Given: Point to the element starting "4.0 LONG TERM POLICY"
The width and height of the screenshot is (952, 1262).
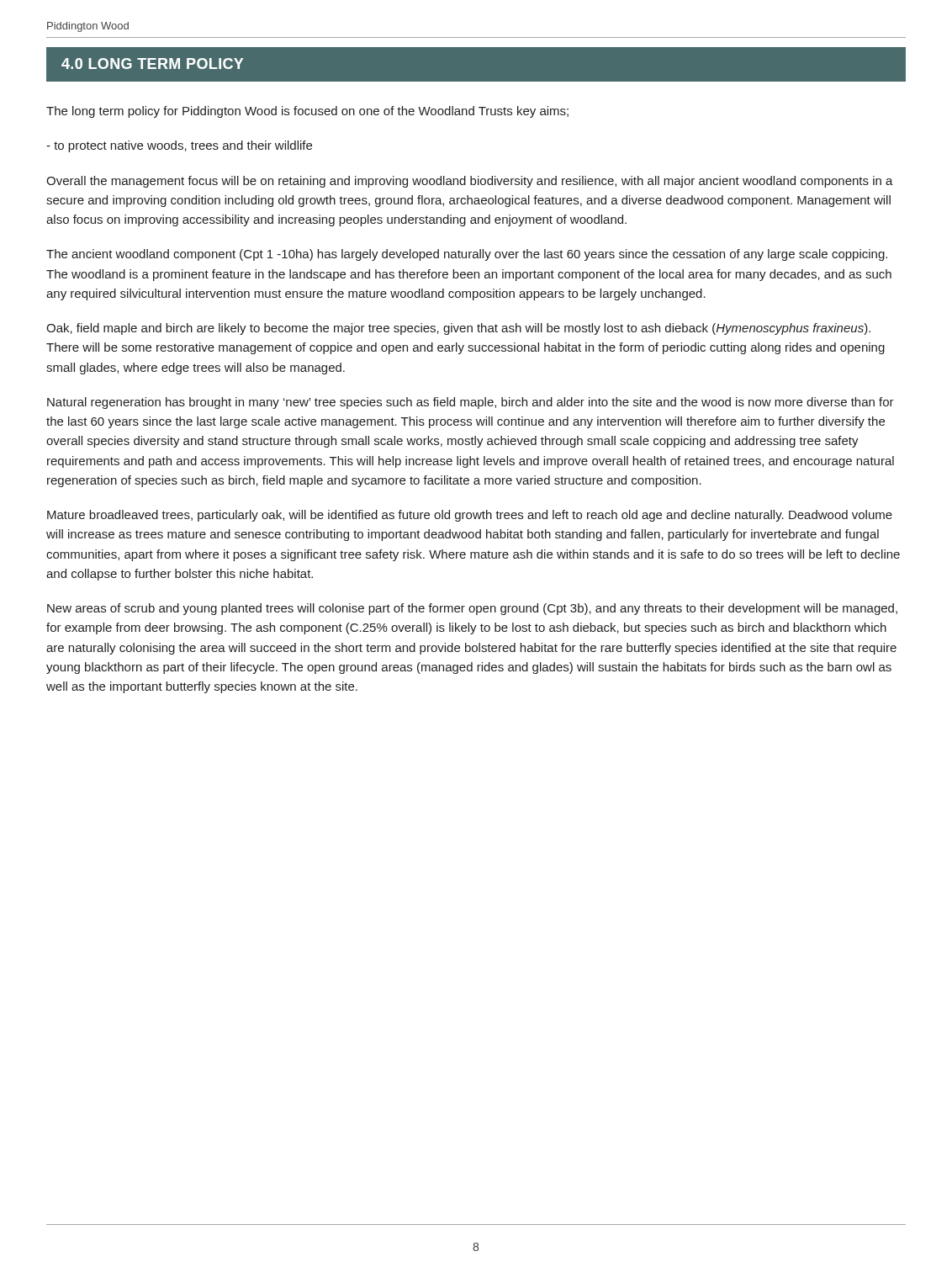Looking at the screenshot, I should click(x=153, y=64).
